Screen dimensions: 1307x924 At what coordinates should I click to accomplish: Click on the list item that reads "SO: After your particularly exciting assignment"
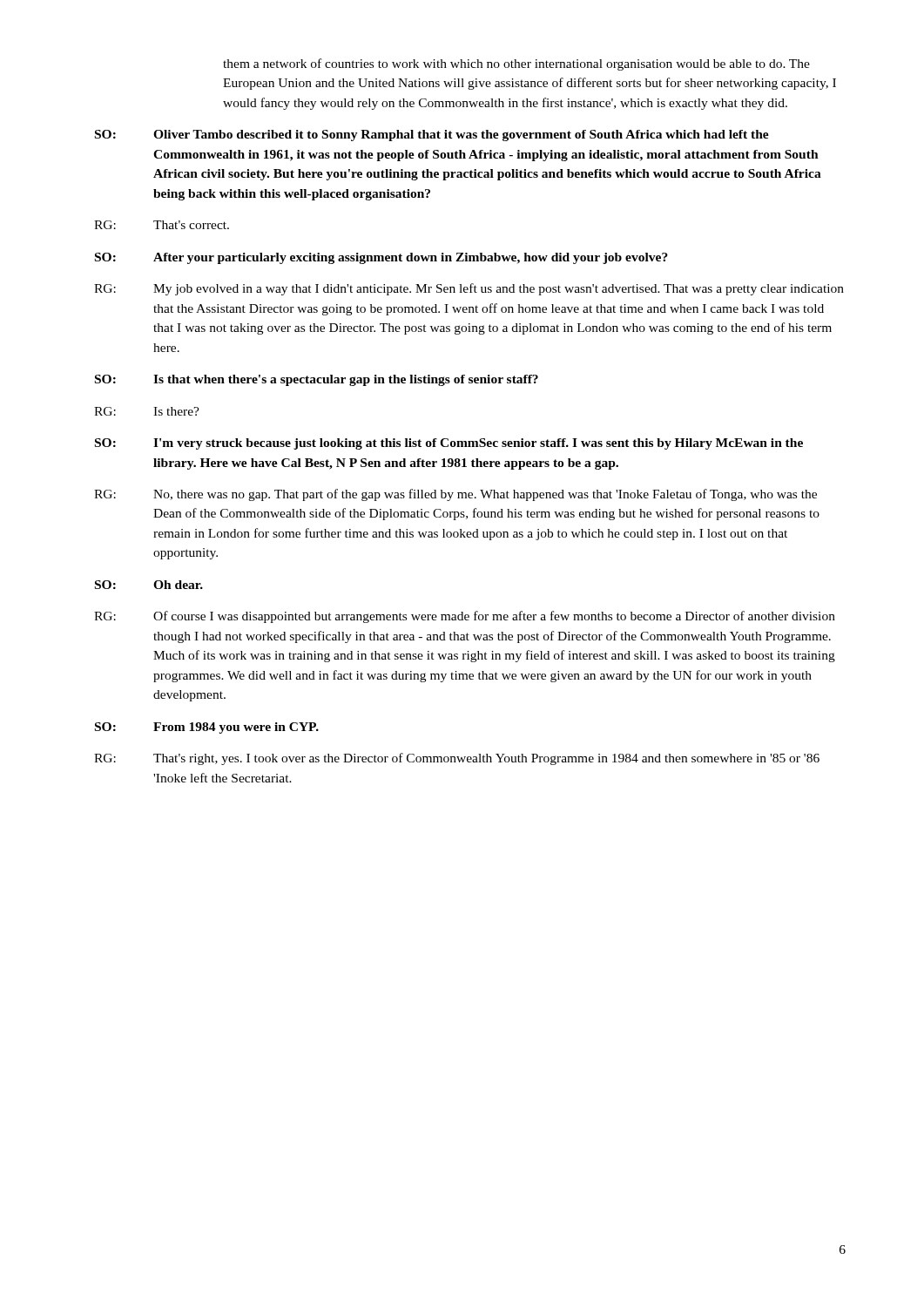click(x=470, y=257)
